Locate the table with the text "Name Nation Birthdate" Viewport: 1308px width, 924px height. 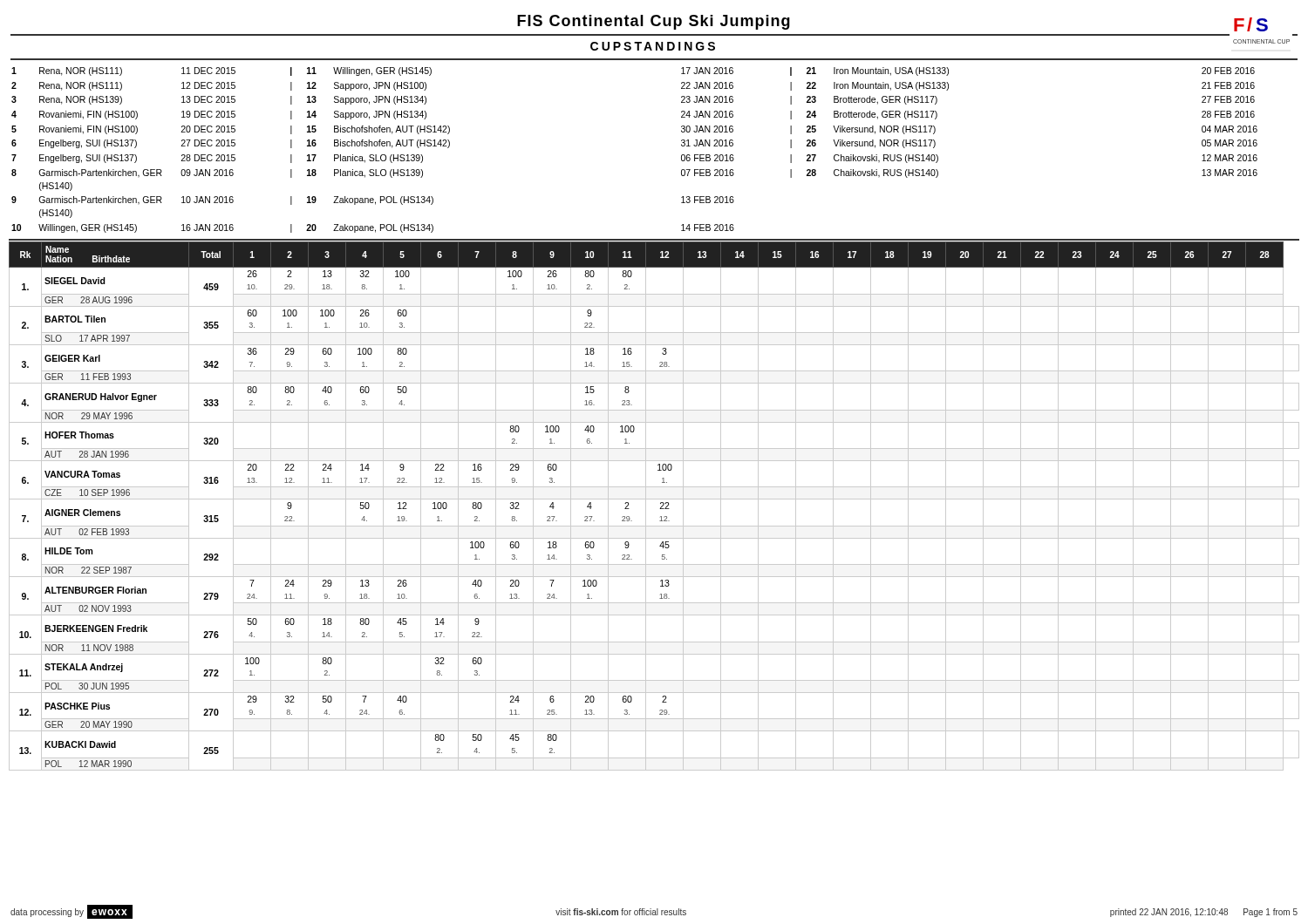tap(654, 506)
